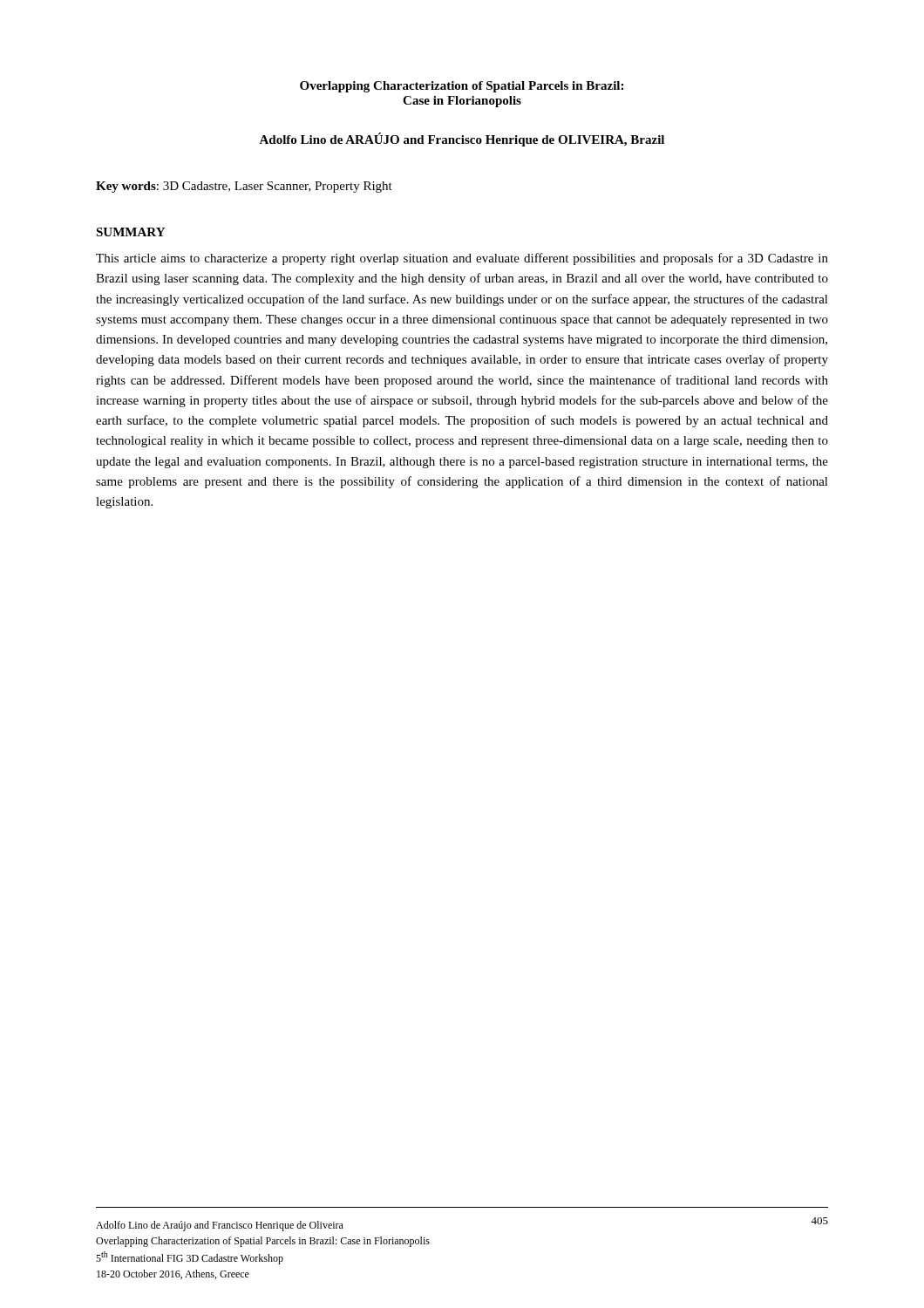Navigate to the passage starting "Key words: 3D Cadastre, Laser"
924x1308 pixels.
(x=244, y=186)
